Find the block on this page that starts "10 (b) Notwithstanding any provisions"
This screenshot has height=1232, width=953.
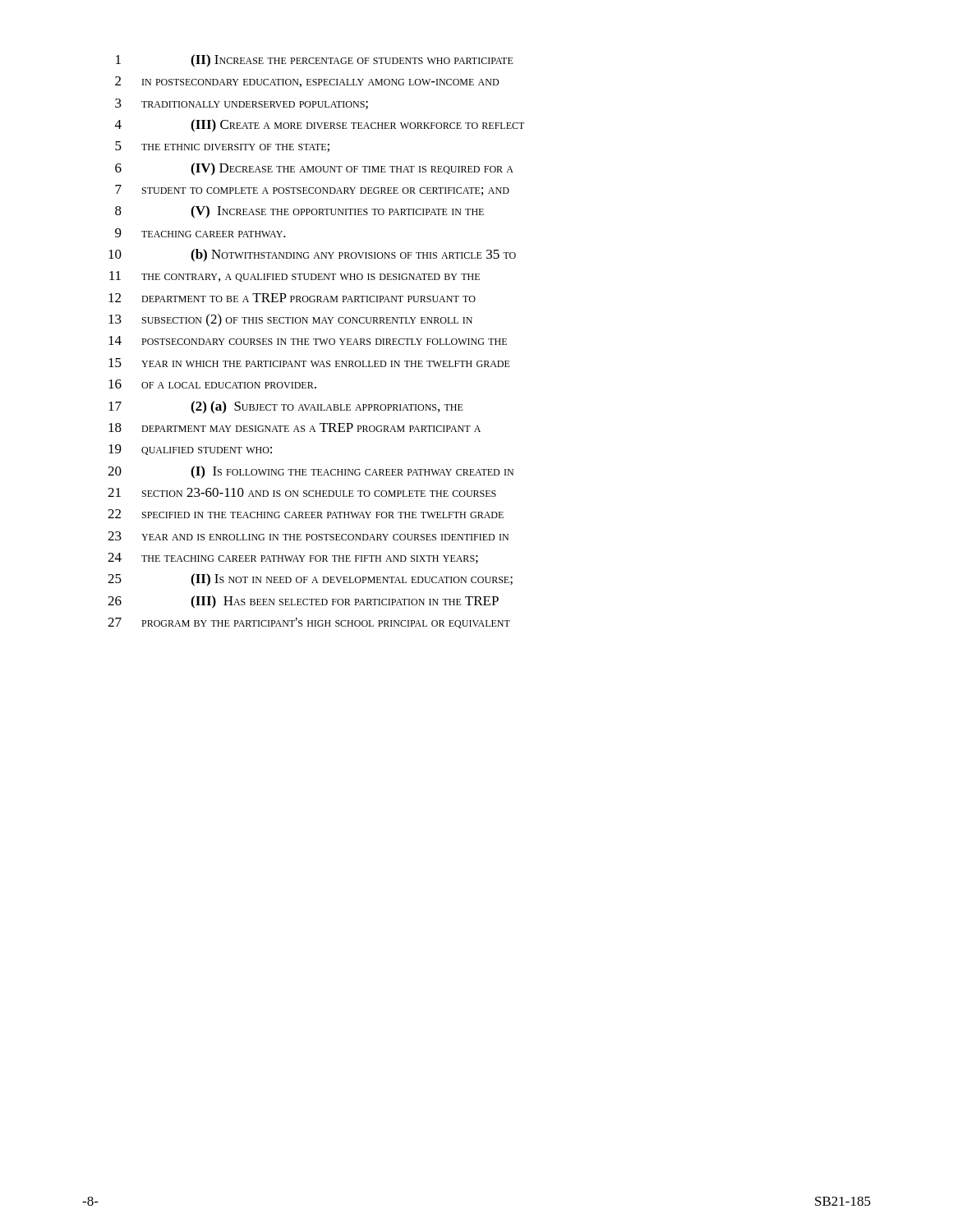point(476,320)
